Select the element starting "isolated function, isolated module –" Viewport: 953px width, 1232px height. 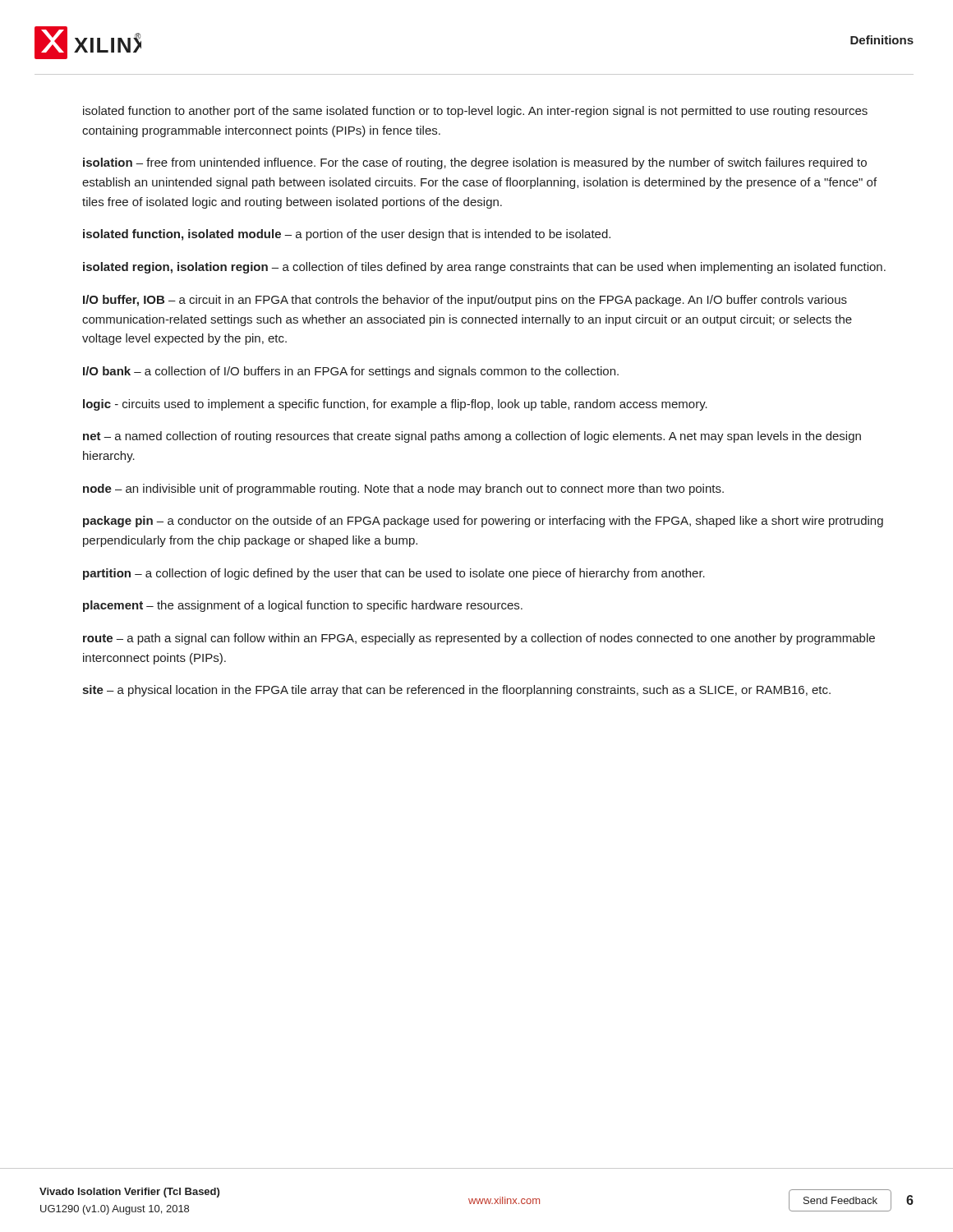point(485,234)
